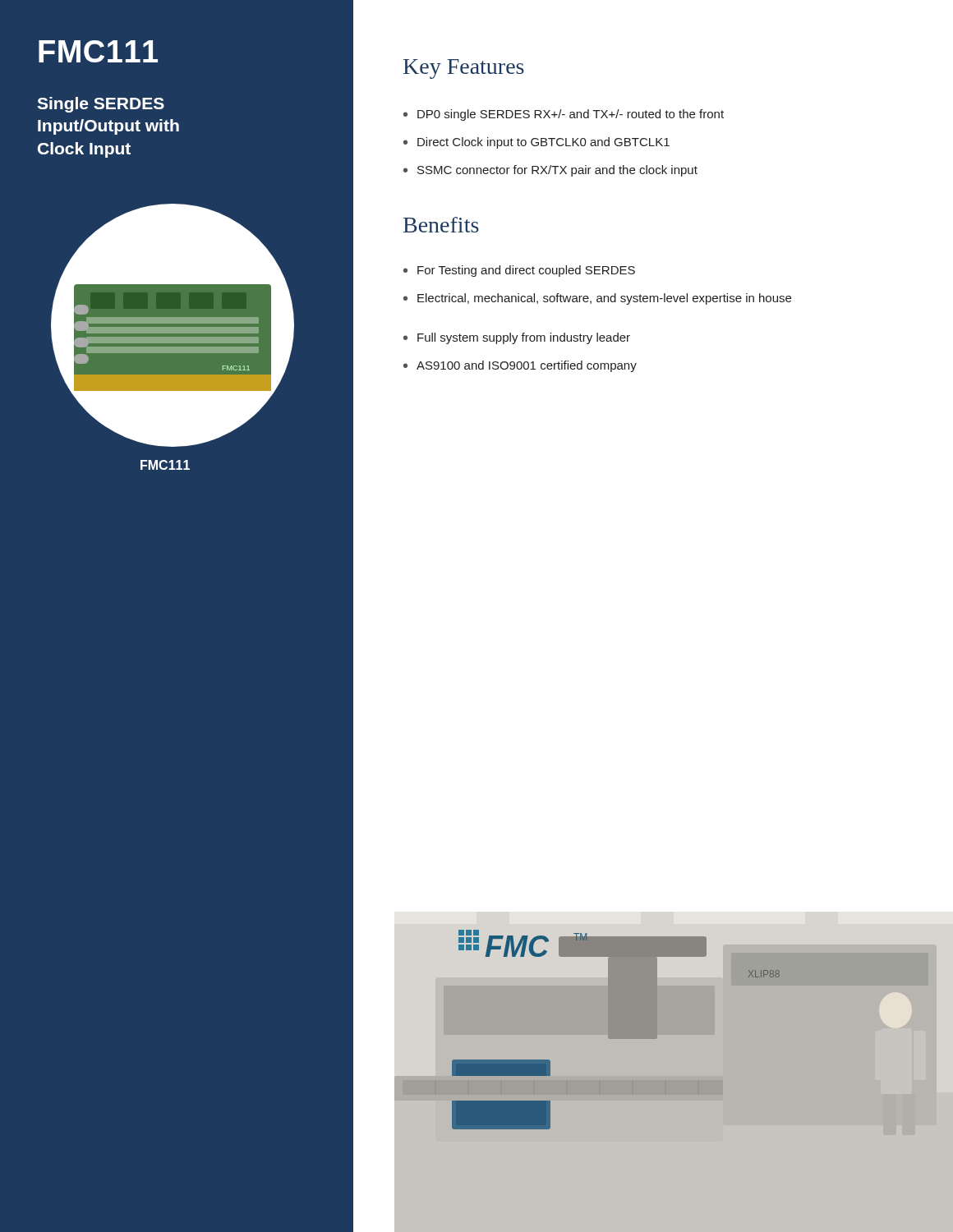The width and height of the screenshot is (953, 1232).
Task: Point to the element starting "• Direct Clock input to GBTCLK0 and GBTCLK1"
Action: click(x=645, y=142)
